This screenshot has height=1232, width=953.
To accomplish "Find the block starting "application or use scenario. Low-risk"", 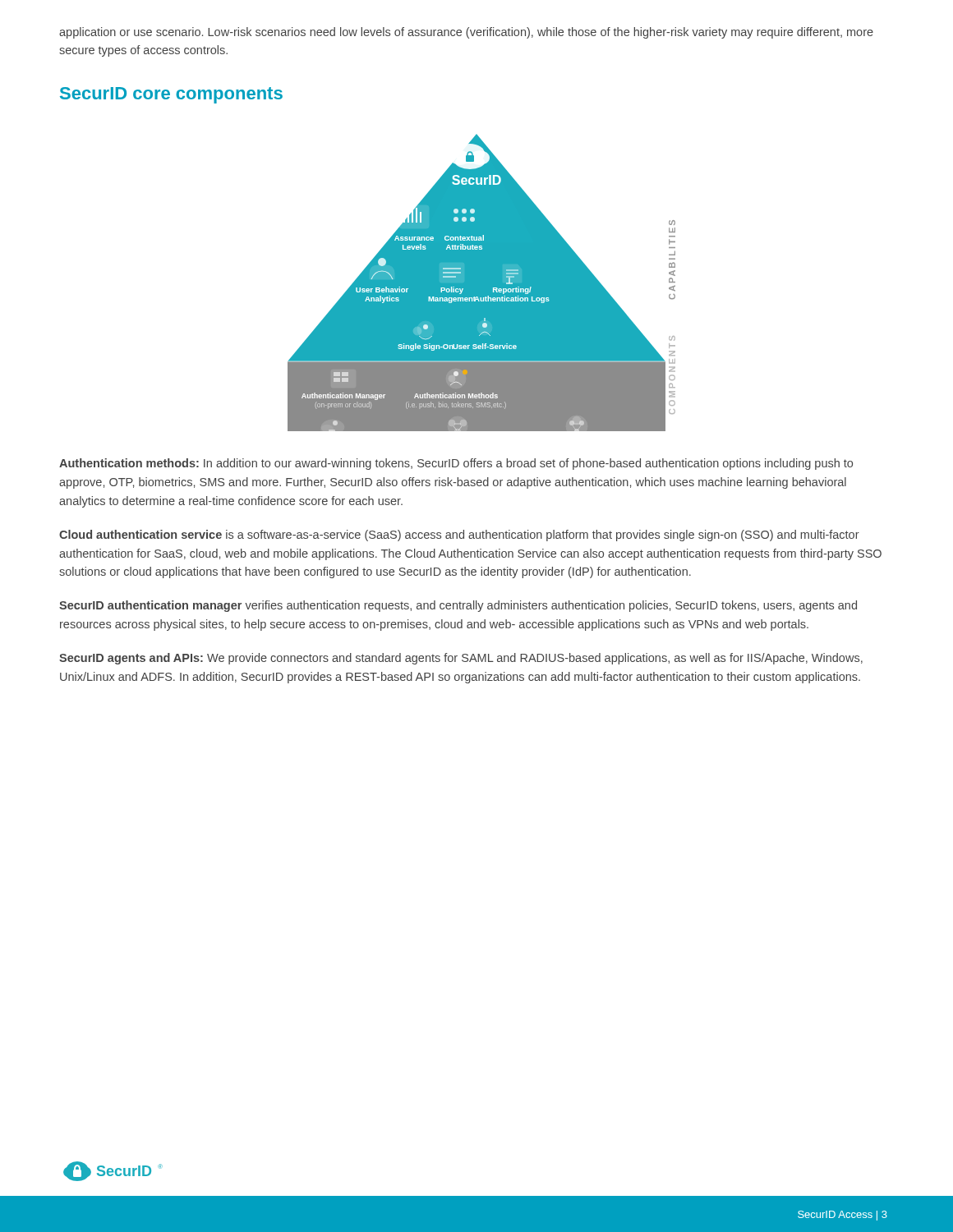I will [466, 41].
